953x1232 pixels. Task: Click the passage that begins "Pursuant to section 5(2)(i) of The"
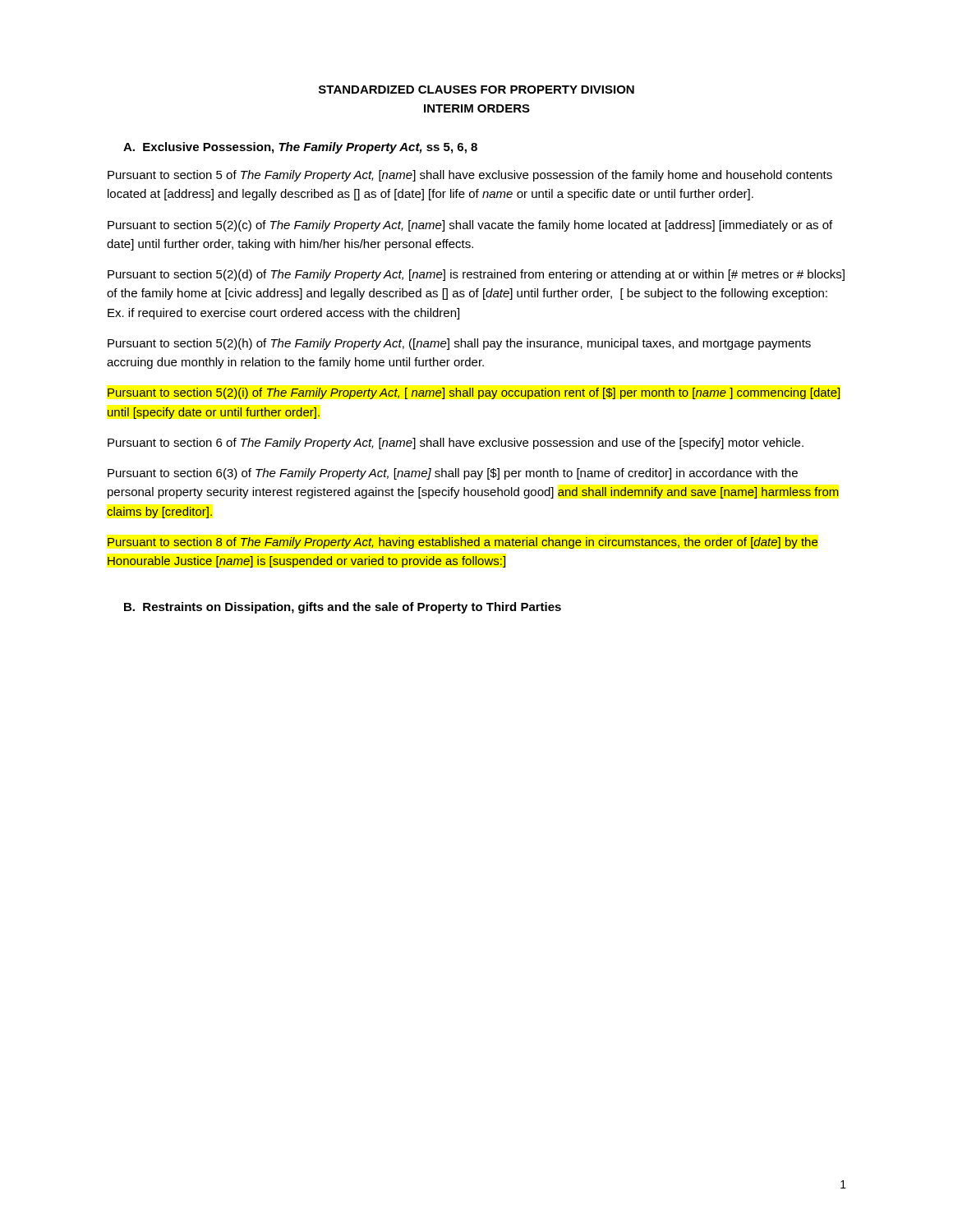click(x=474, y=402)
